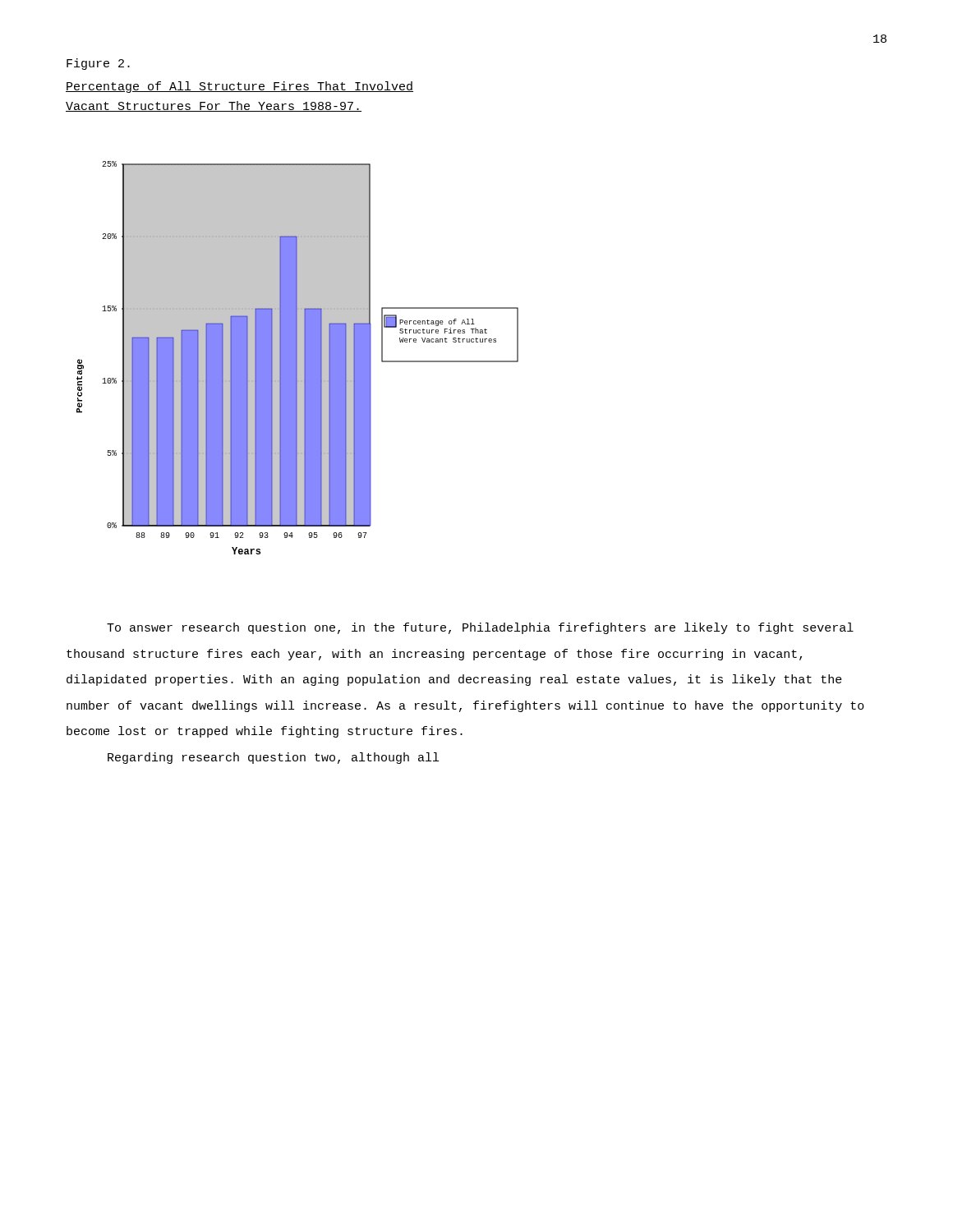
Task: Click on the block starting "To answer research"
Action: pyautogui.click(x=476, y=694)
